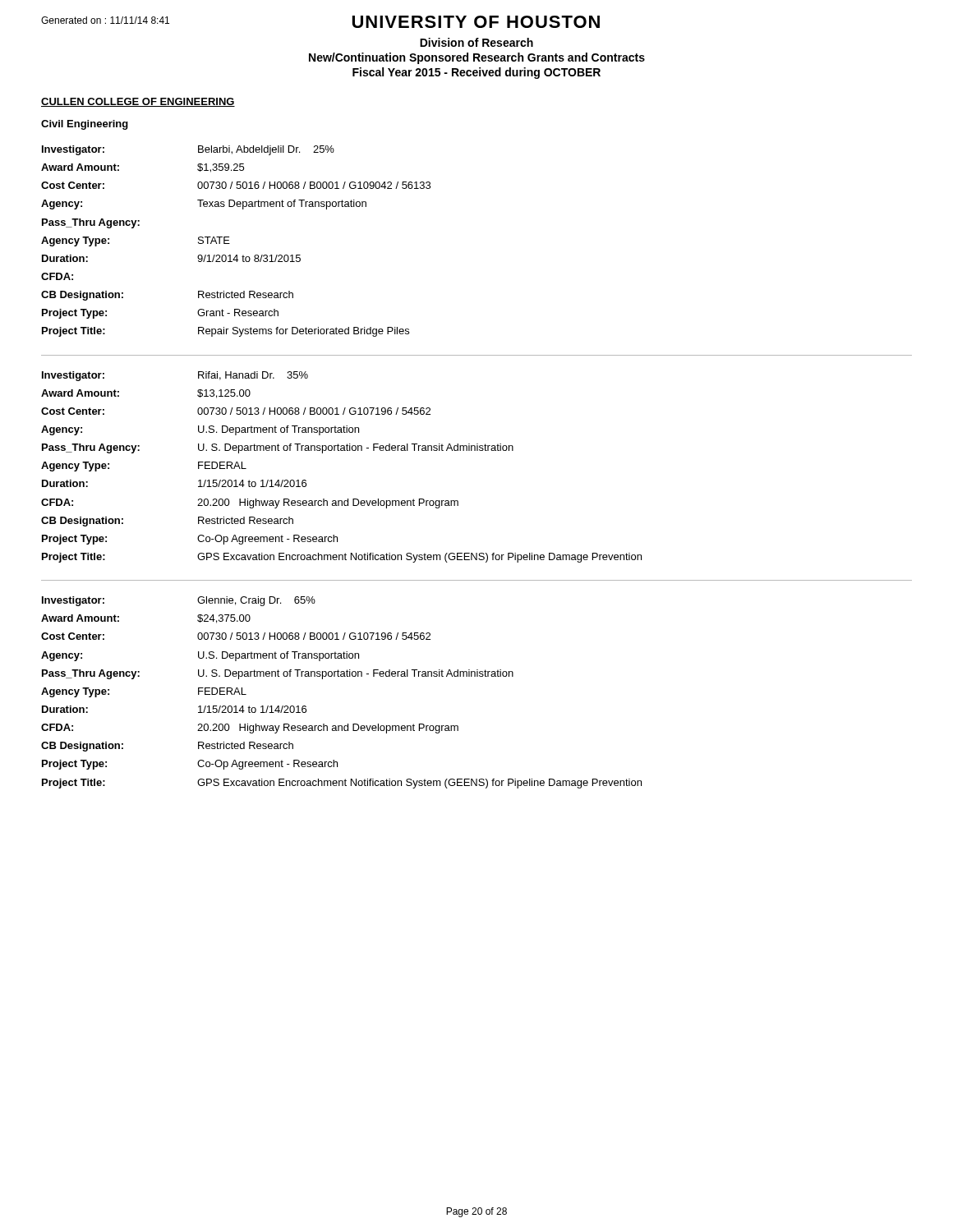The width and height of the screenshot is (953, 1232).
Task: Select the text block with the text "Investigator: Rifai, Hanadi Dr. 35%"
Action: 86,376
